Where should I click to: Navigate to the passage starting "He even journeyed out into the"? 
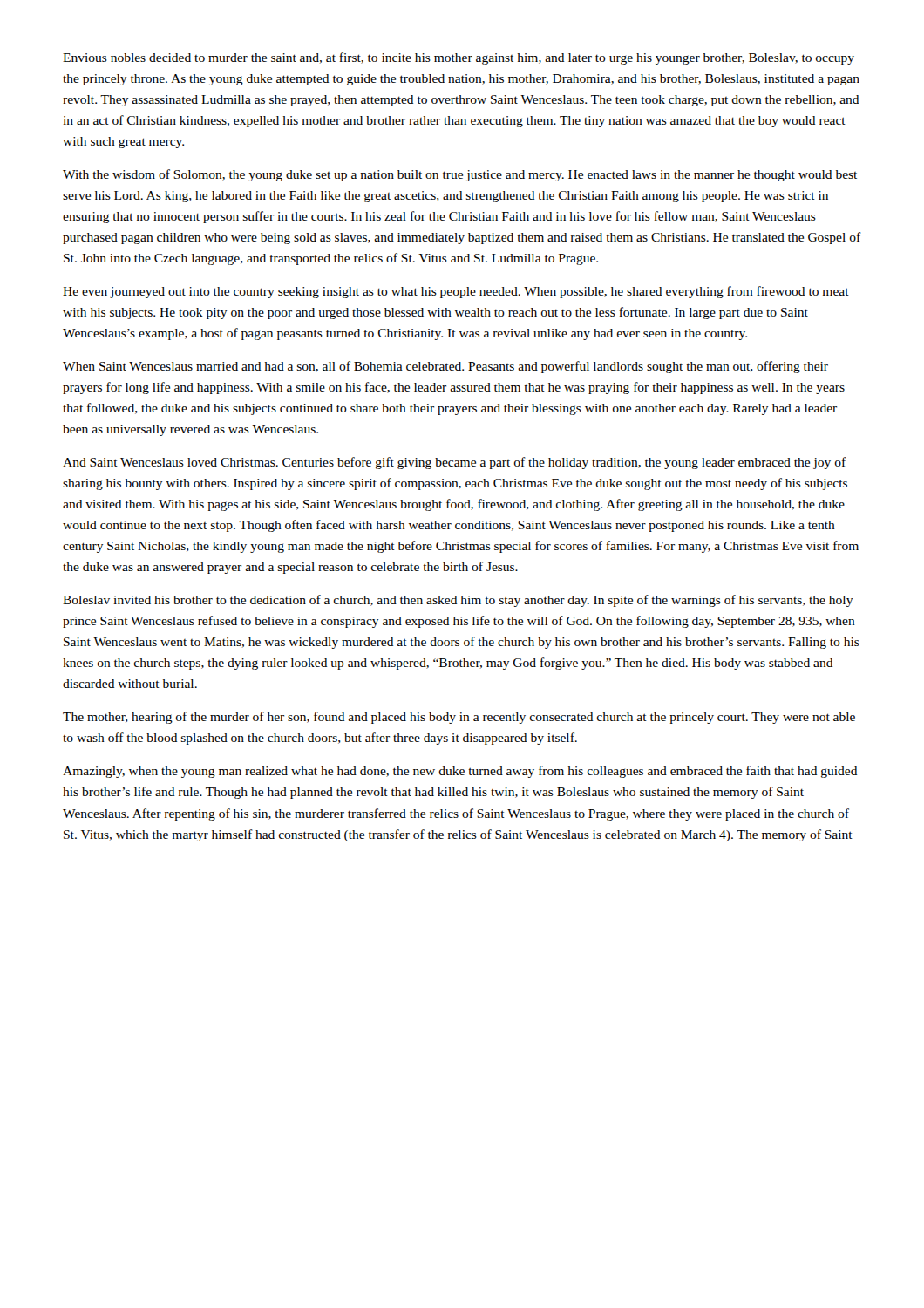[x=456, y=312]
